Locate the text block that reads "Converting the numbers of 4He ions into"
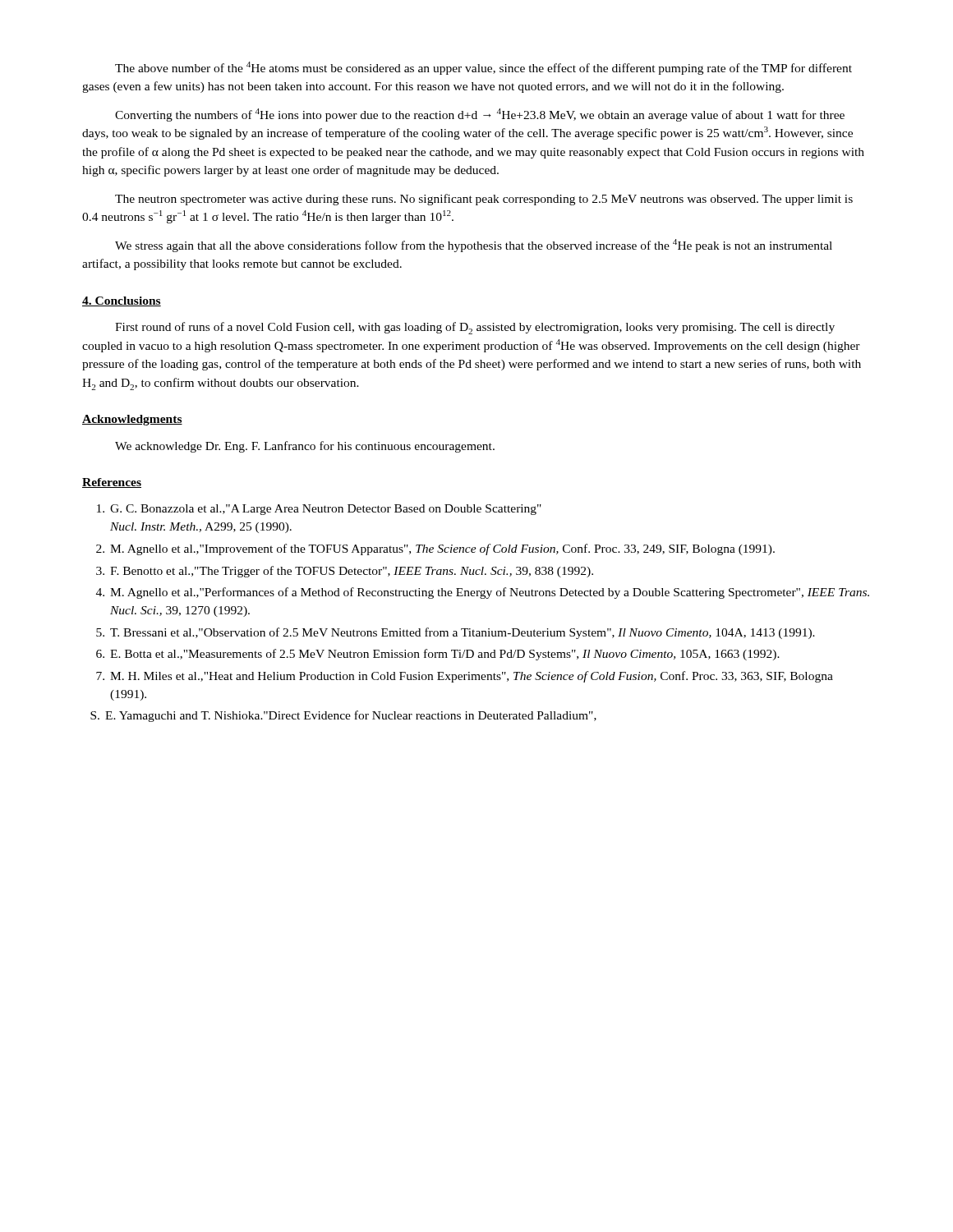This screenshot has height=1232, width=953. tap(476, 143)
